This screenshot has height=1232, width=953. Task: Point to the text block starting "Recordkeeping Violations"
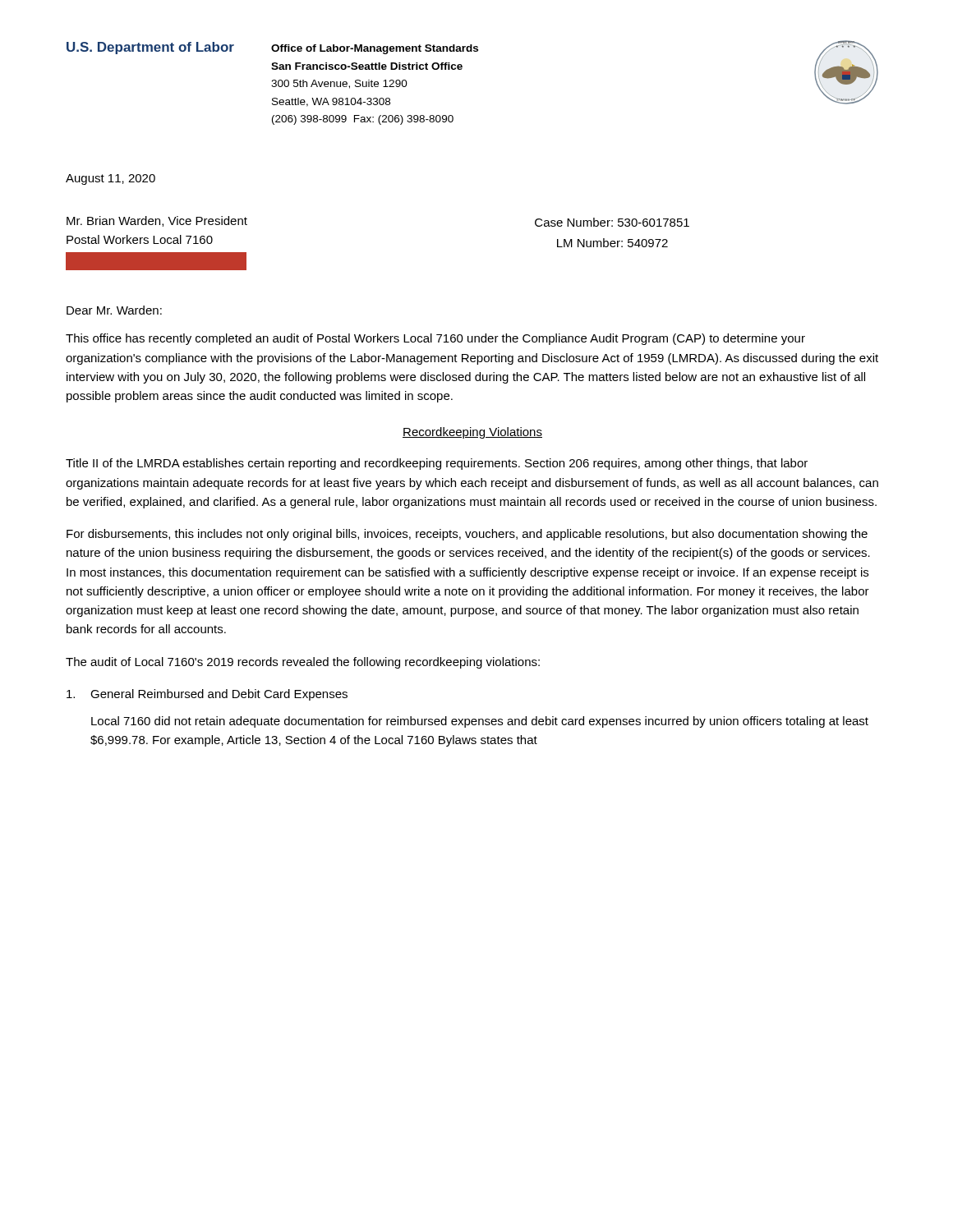(472, 432)
